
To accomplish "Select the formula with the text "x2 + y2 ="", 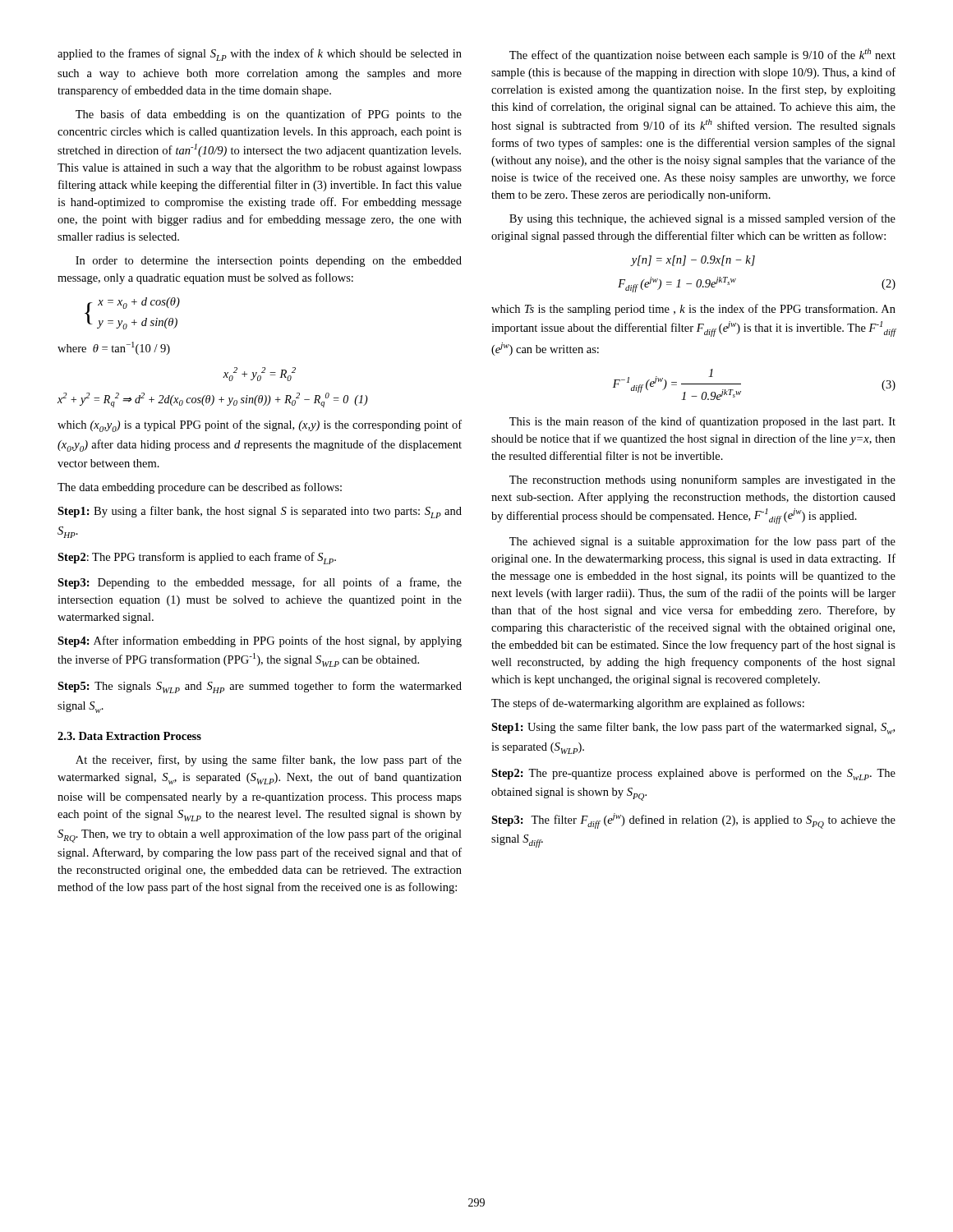I will (260, 400).
